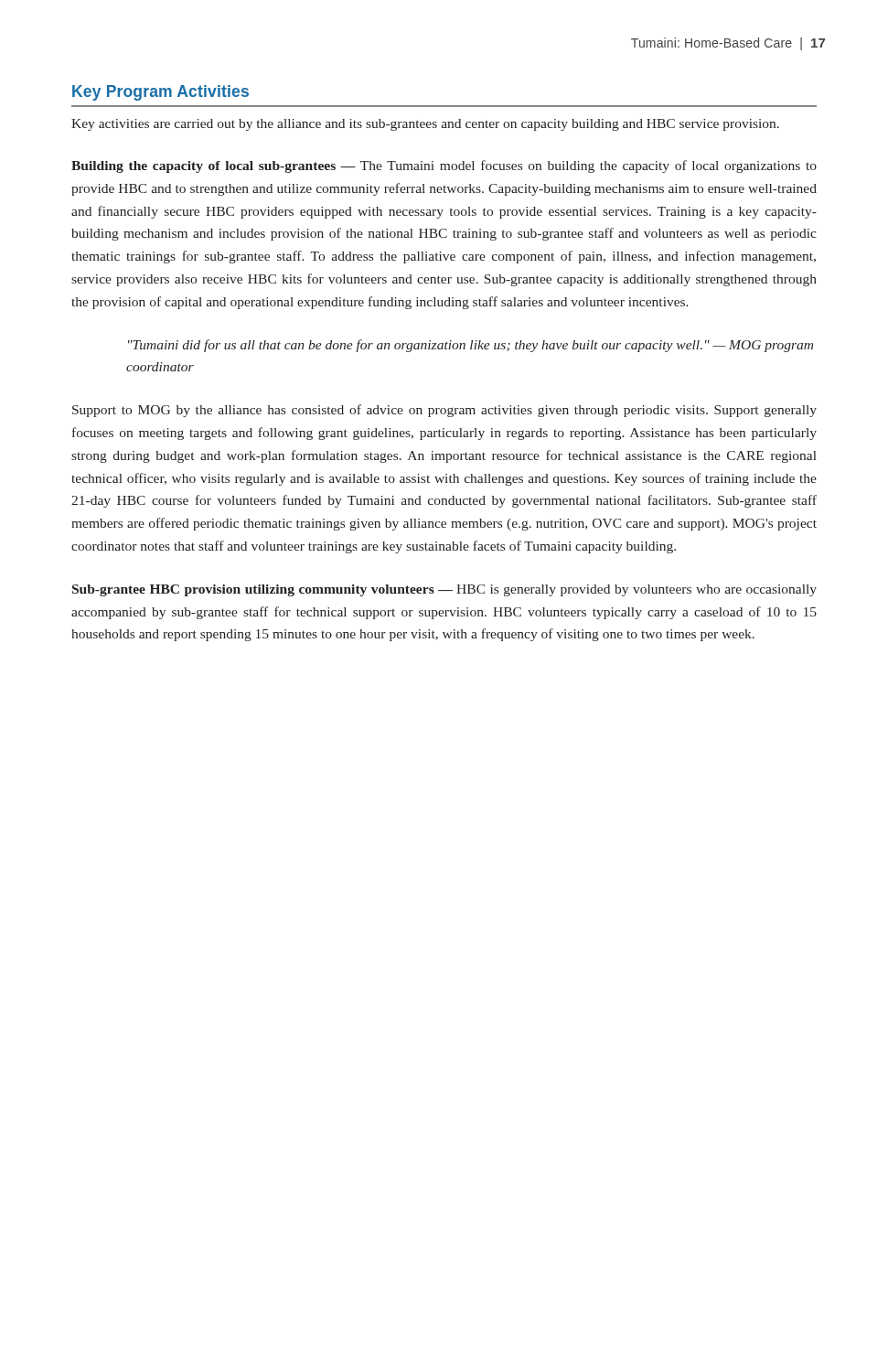Select the passage starting "Sub-grantee HBC provision utilizing community volunteers —"
Image resolution: width=888 pixels, height=1372 pixels.
(x=444, y=611)
